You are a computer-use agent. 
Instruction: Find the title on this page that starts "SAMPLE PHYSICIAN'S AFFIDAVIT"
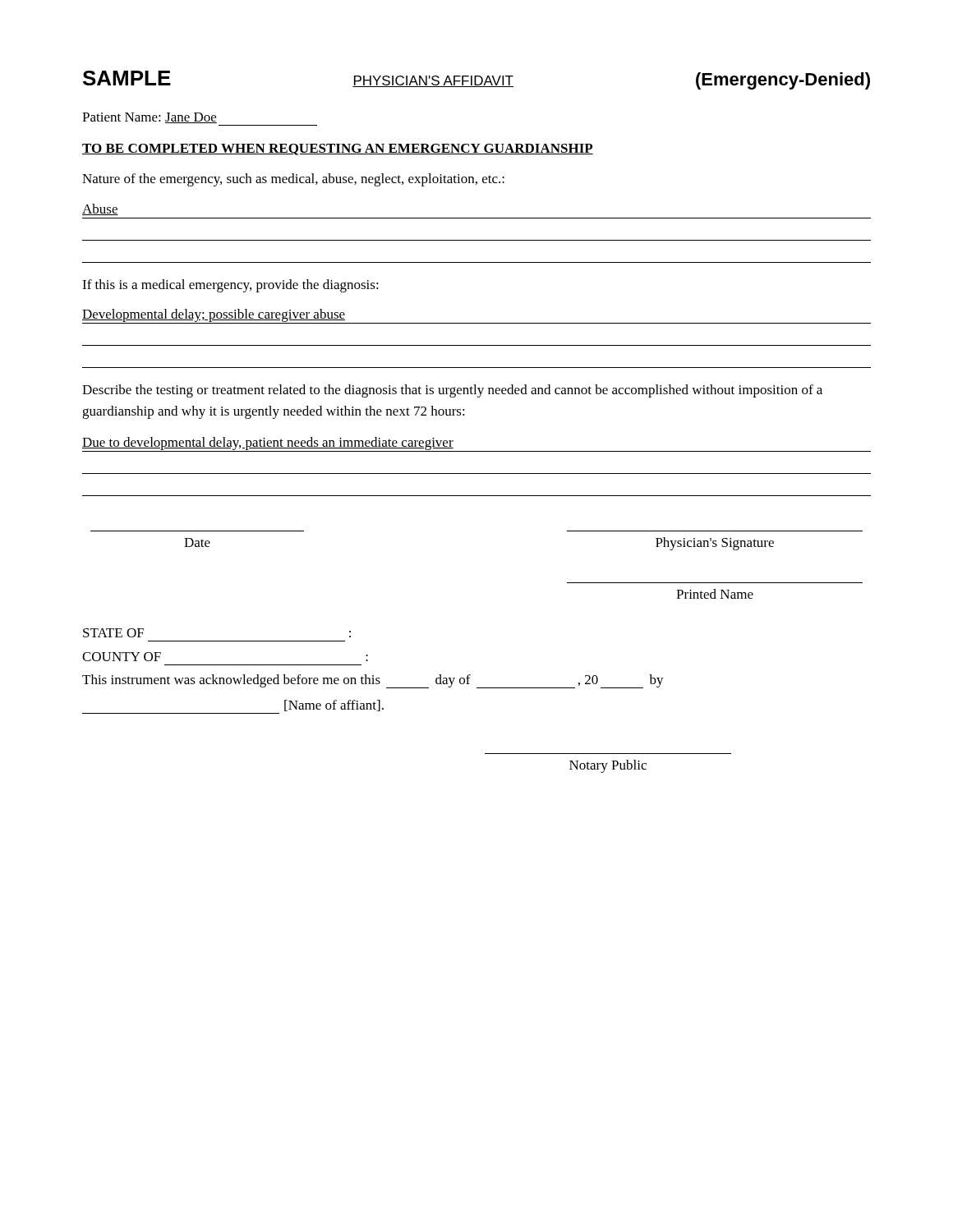(x=476, y=78)
